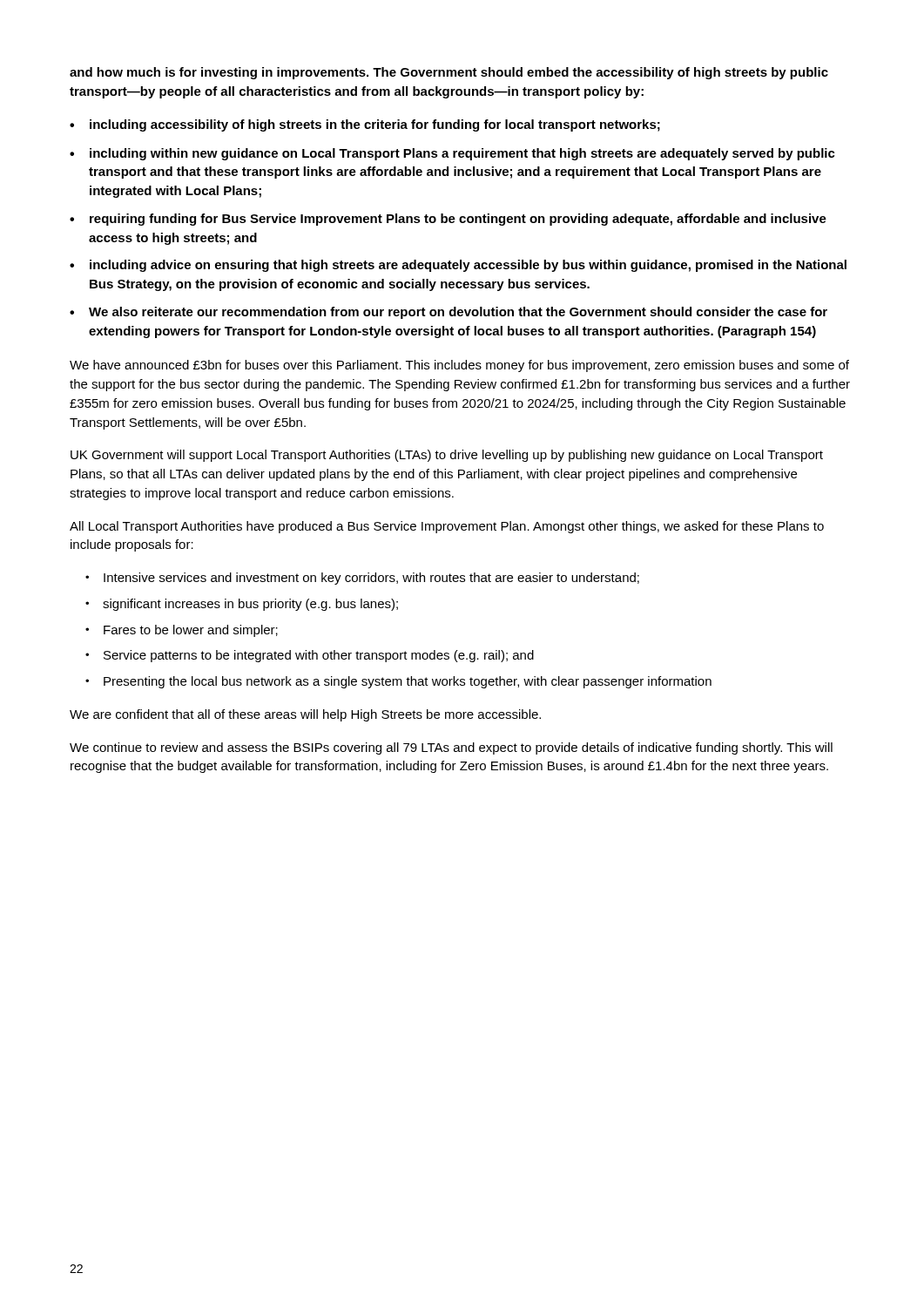Find "• Fares to be lower and simpler;" on this page

pyautogui.click(x=182, y=631)
